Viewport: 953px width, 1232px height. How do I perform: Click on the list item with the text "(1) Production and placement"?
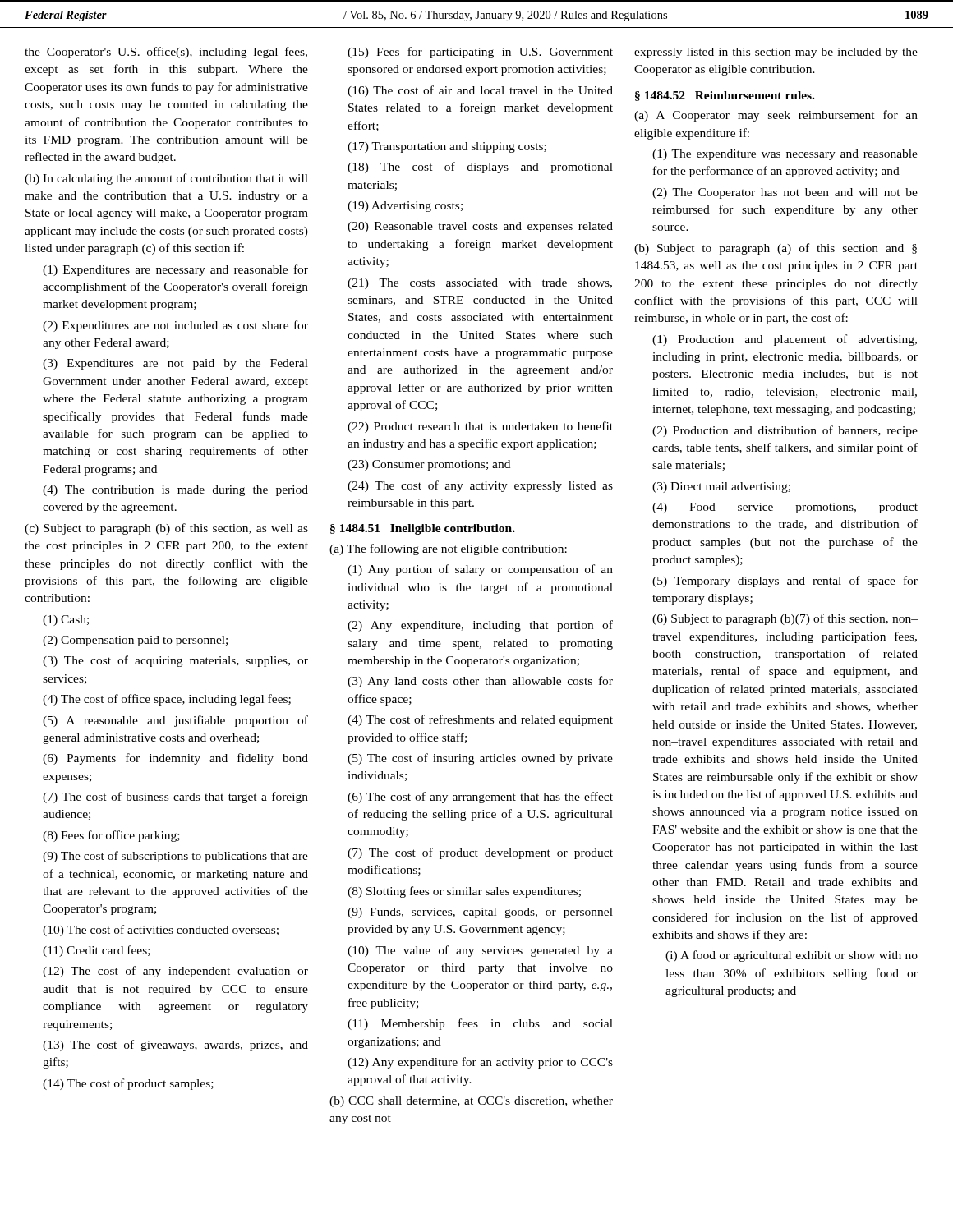tap(785, 374)
